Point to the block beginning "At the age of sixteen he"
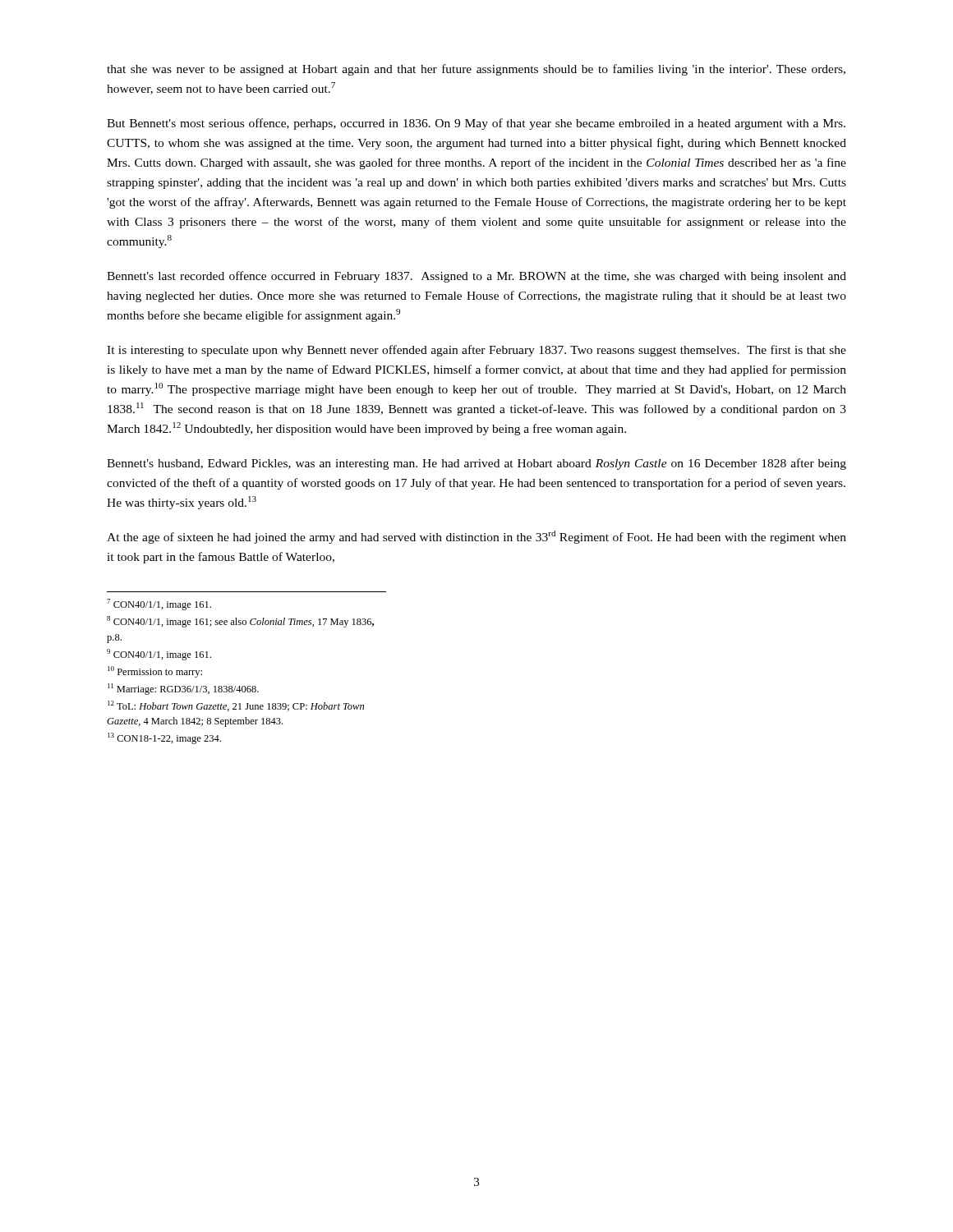This screenshot has width=953, height=1232. (476, 547)
